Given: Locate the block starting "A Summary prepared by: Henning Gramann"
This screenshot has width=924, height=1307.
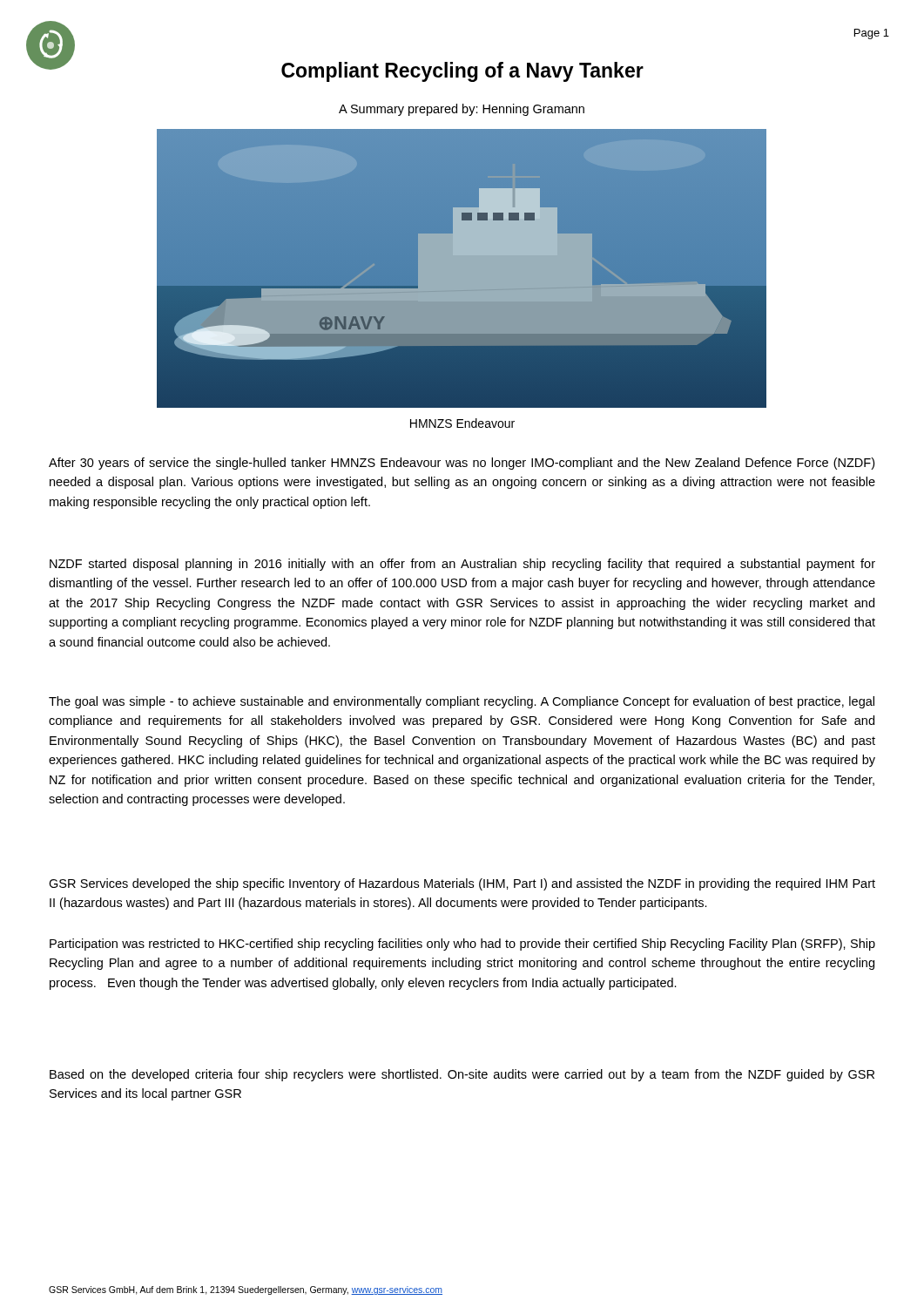Looking at the screenshot, I should click(x=462, y=109).
